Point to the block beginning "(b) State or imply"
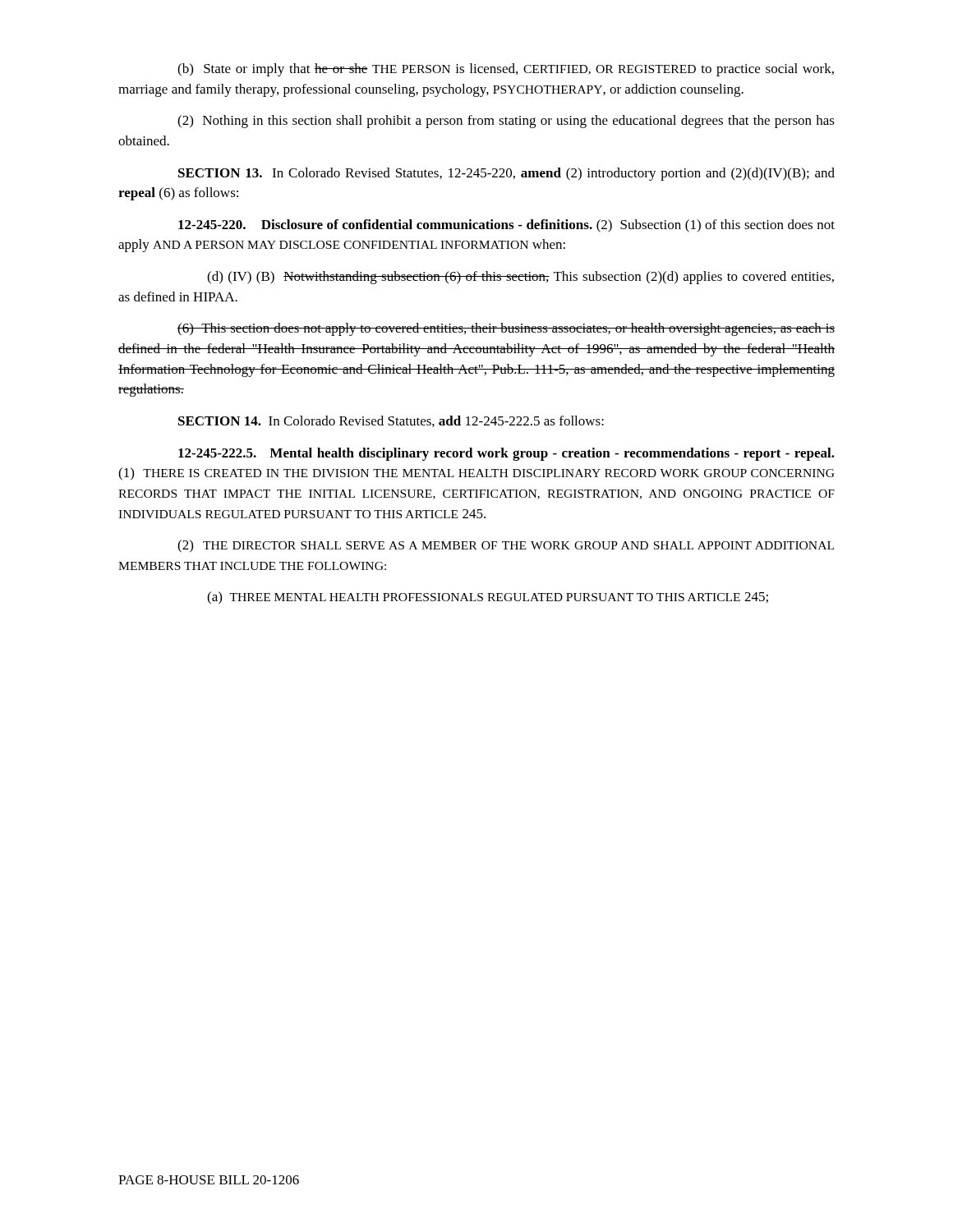953x1232 pixels. 476,79
